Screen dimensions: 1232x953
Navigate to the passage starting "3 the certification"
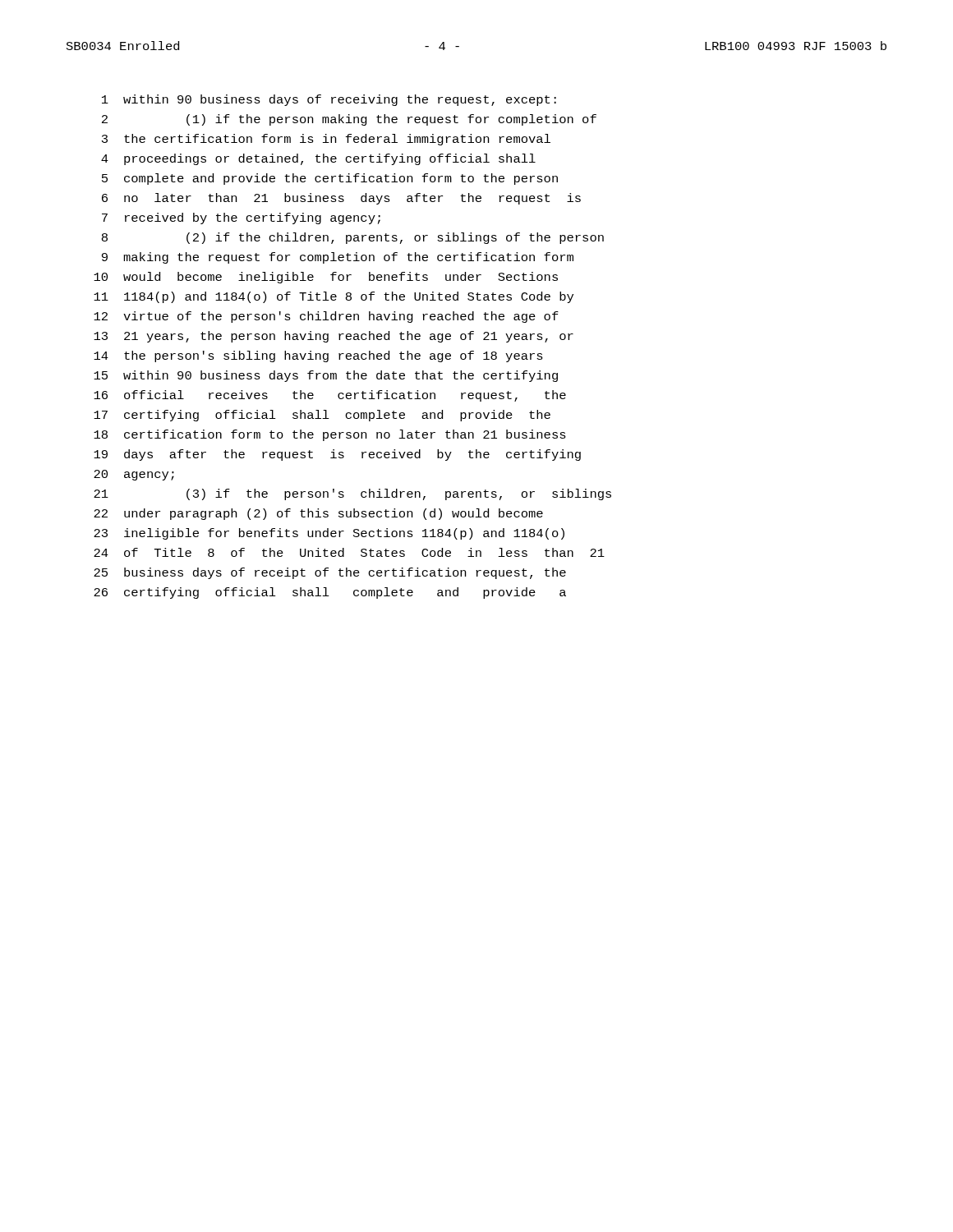(476, 140)
